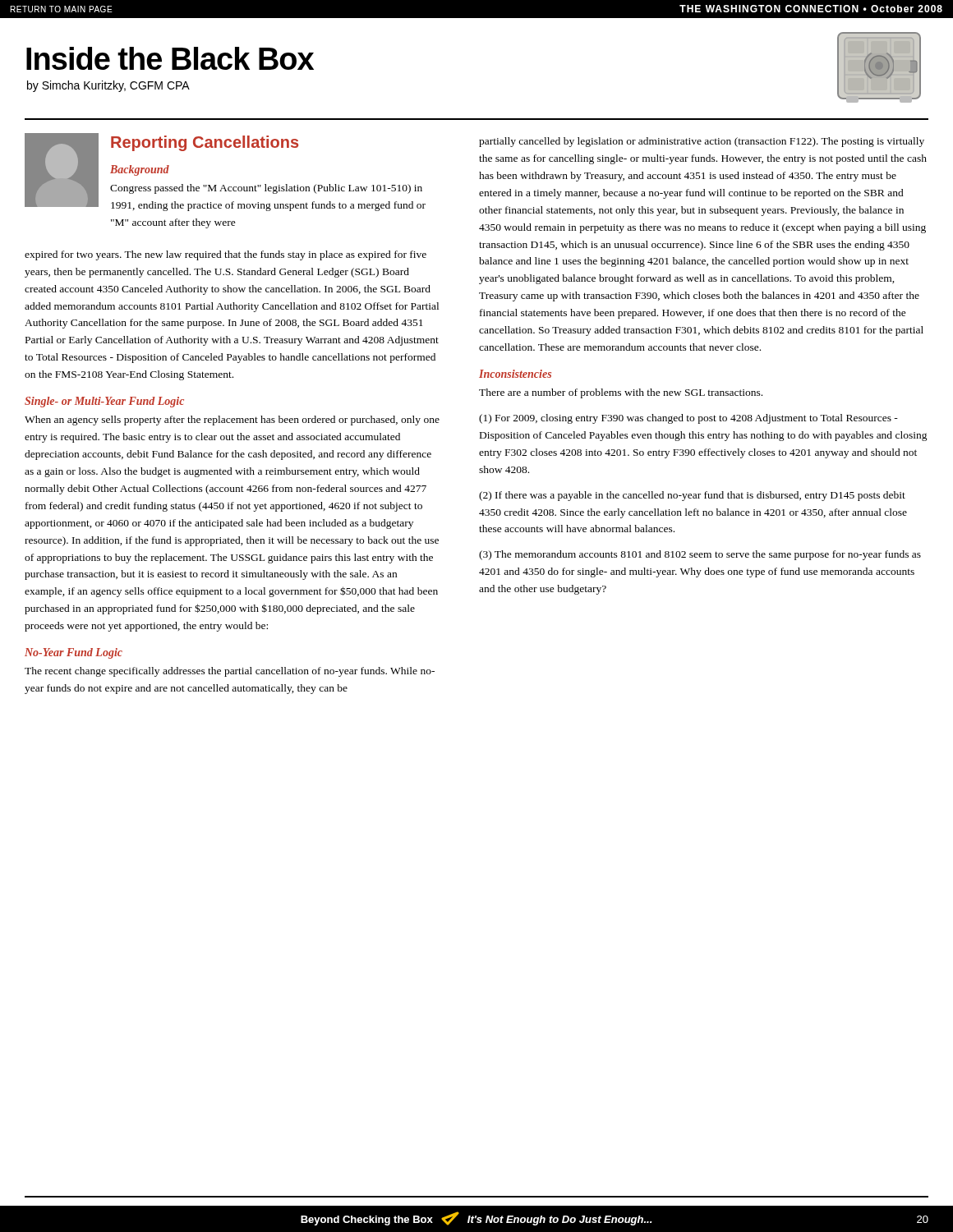Find the section header that says "Reporting Cancellations"

[205, 142]
